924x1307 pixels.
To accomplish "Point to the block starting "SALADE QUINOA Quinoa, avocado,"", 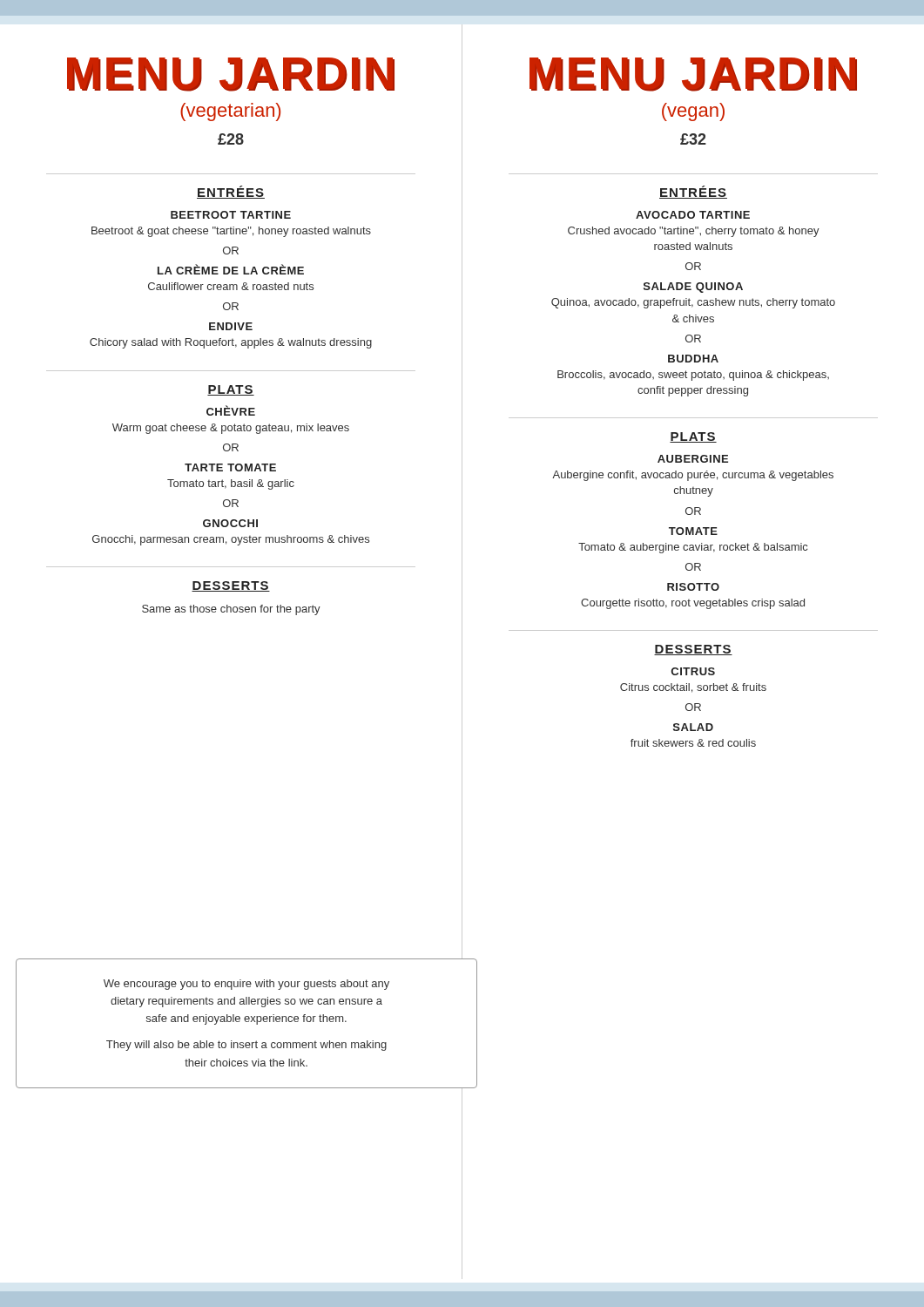I will pos(693,303).
